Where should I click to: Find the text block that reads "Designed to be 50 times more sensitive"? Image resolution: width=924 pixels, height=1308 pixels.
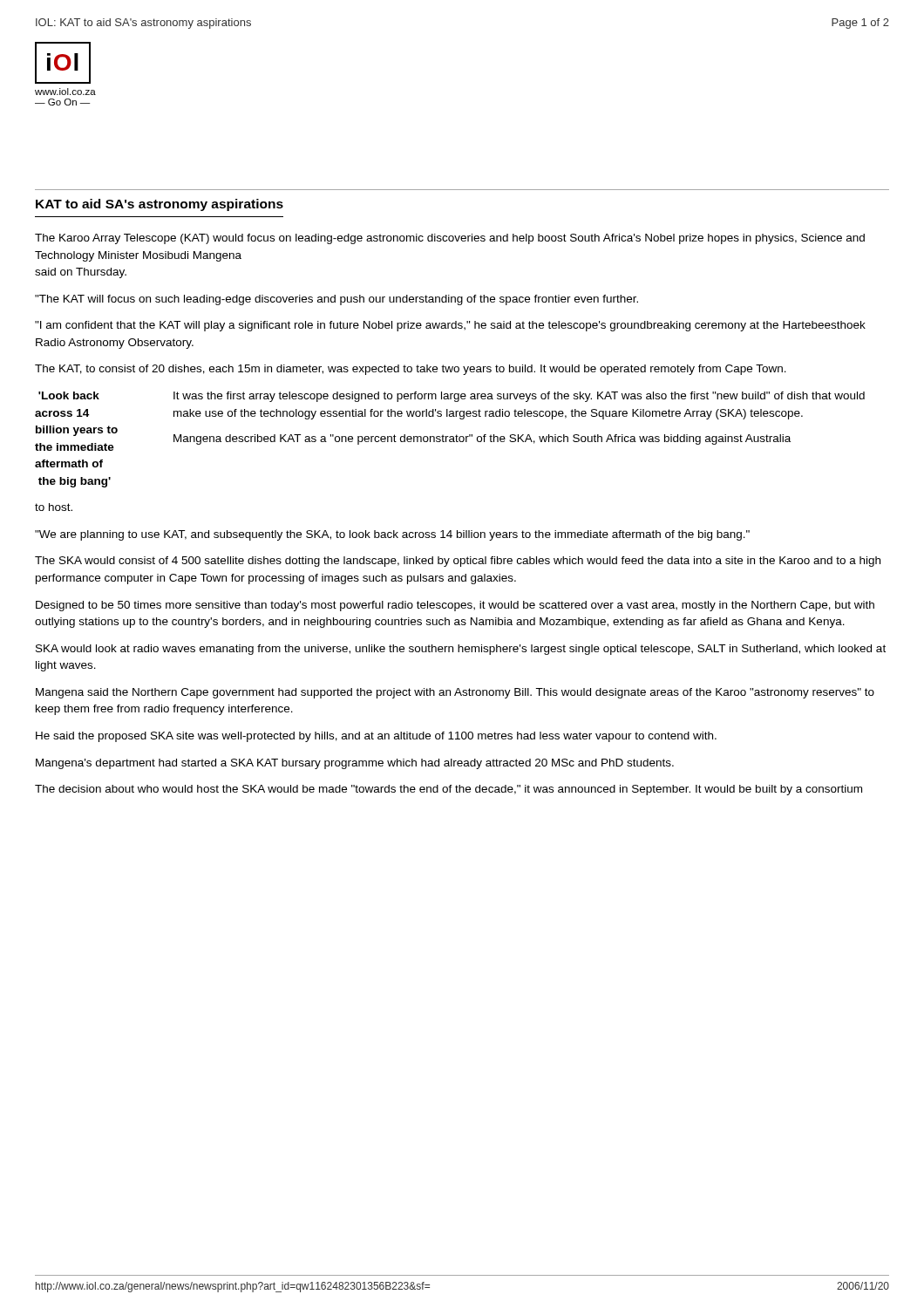pos(455,613)
